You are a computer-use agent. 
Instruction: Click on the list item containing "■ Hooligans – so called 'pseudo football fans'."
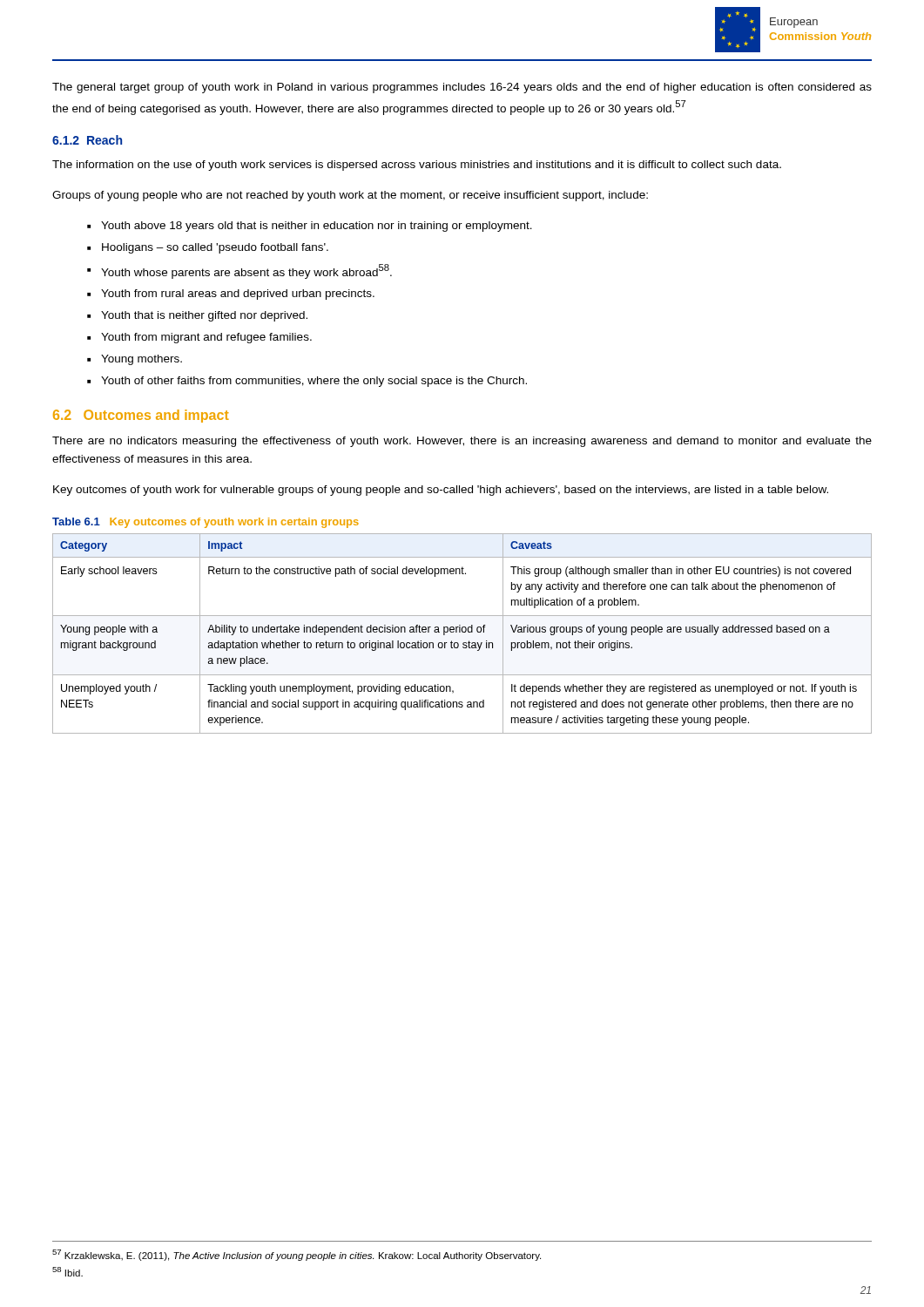coord(208,248)
